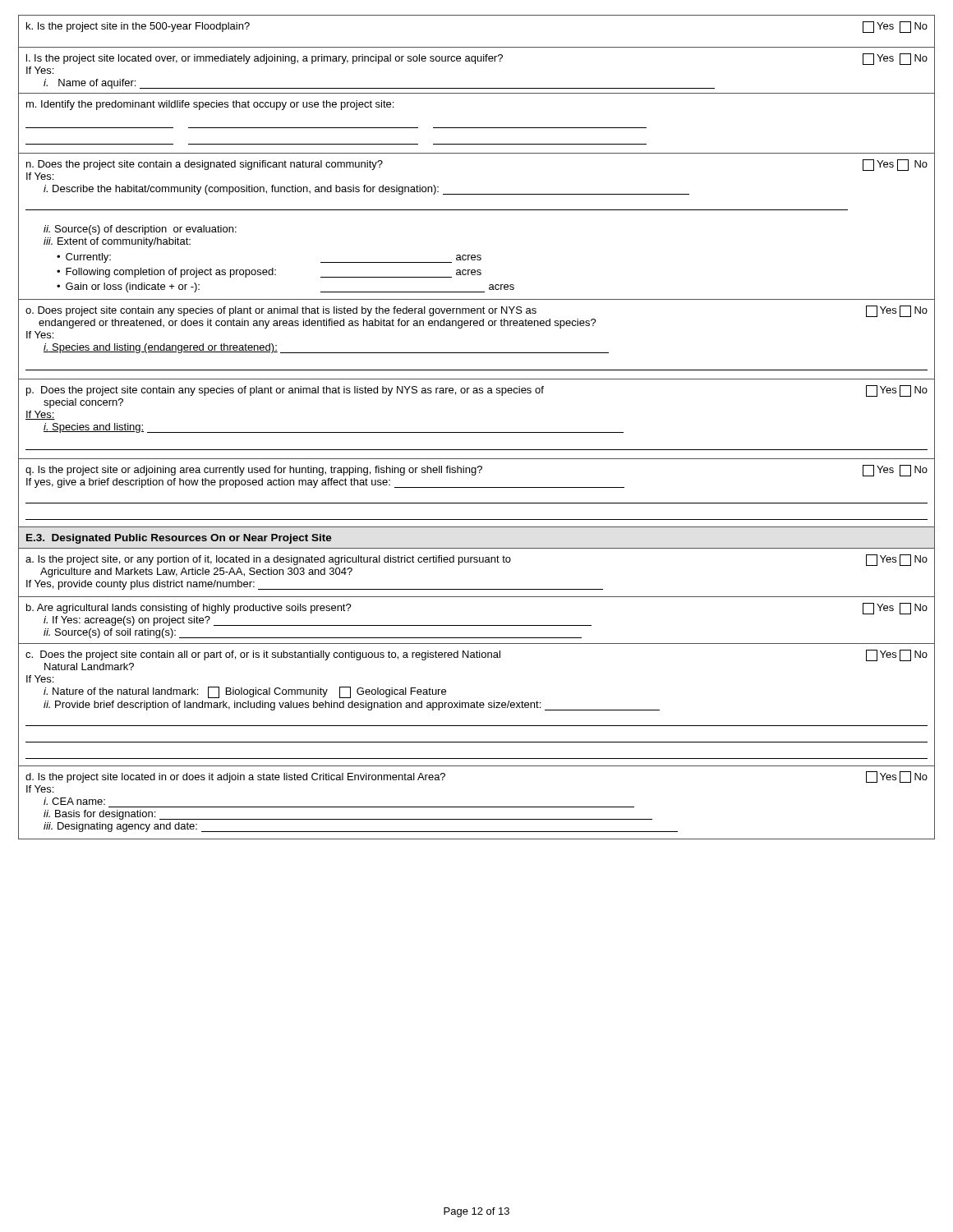The height and width of the screenshot is (1232, 953).
Task: Click the passage that begins "a. Is the project site, or"
Action: coord(476,571)
